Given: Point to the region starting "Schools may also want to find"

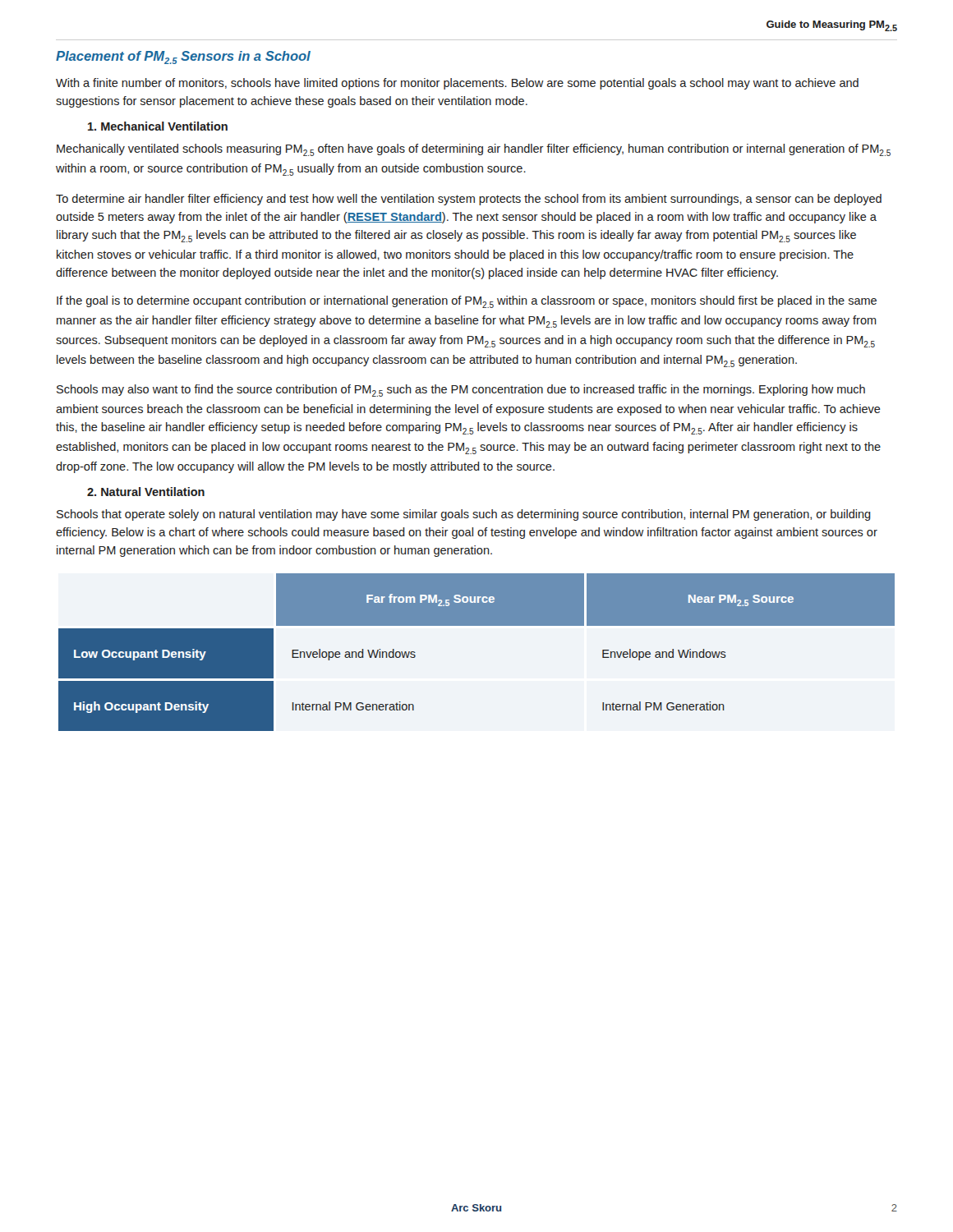Looking at the screenshot, I should pos(468,428).
